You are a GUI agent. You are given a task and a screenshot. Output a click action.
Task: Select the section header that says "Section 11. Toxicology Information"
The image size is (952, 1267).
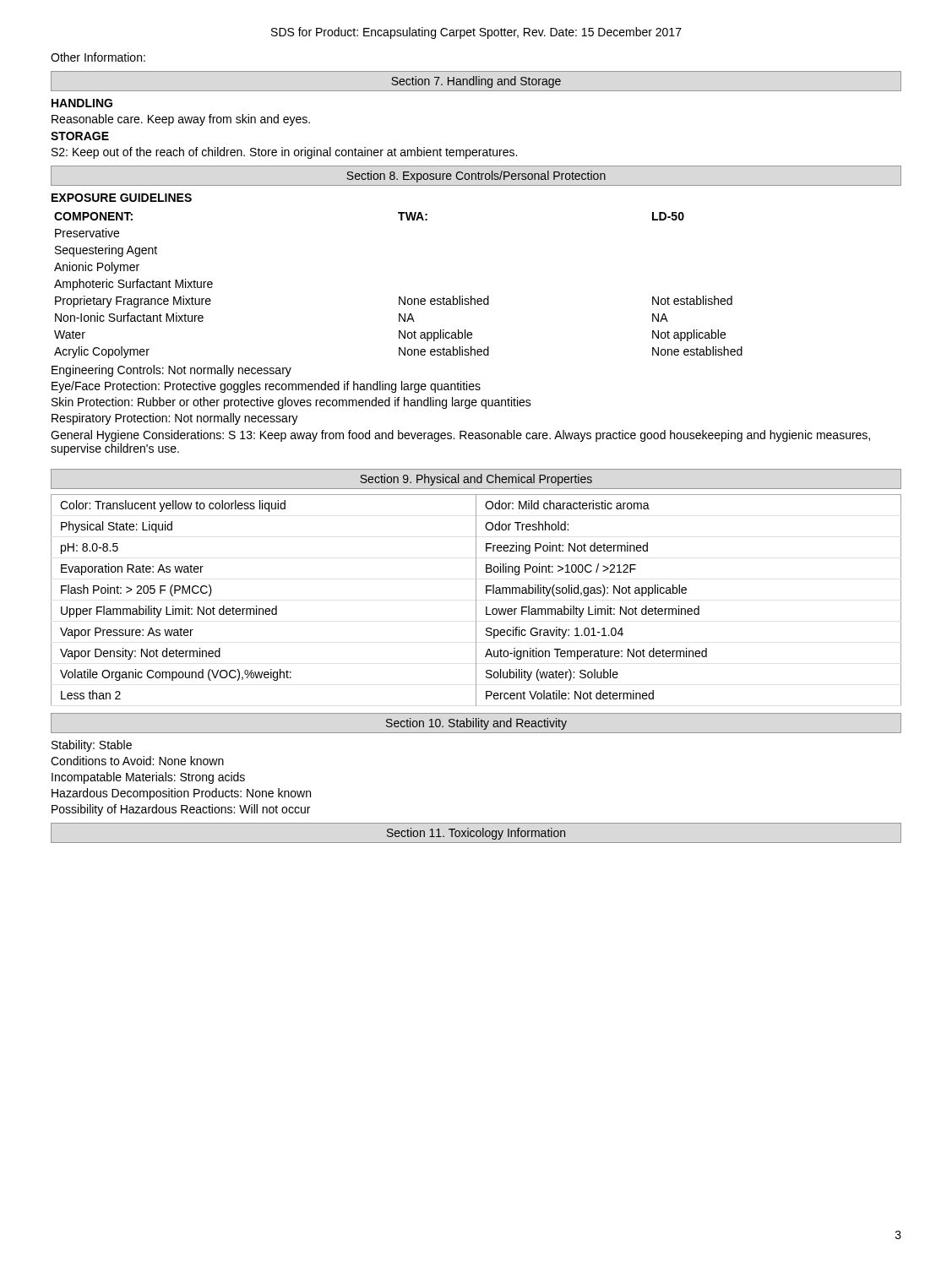476,833
